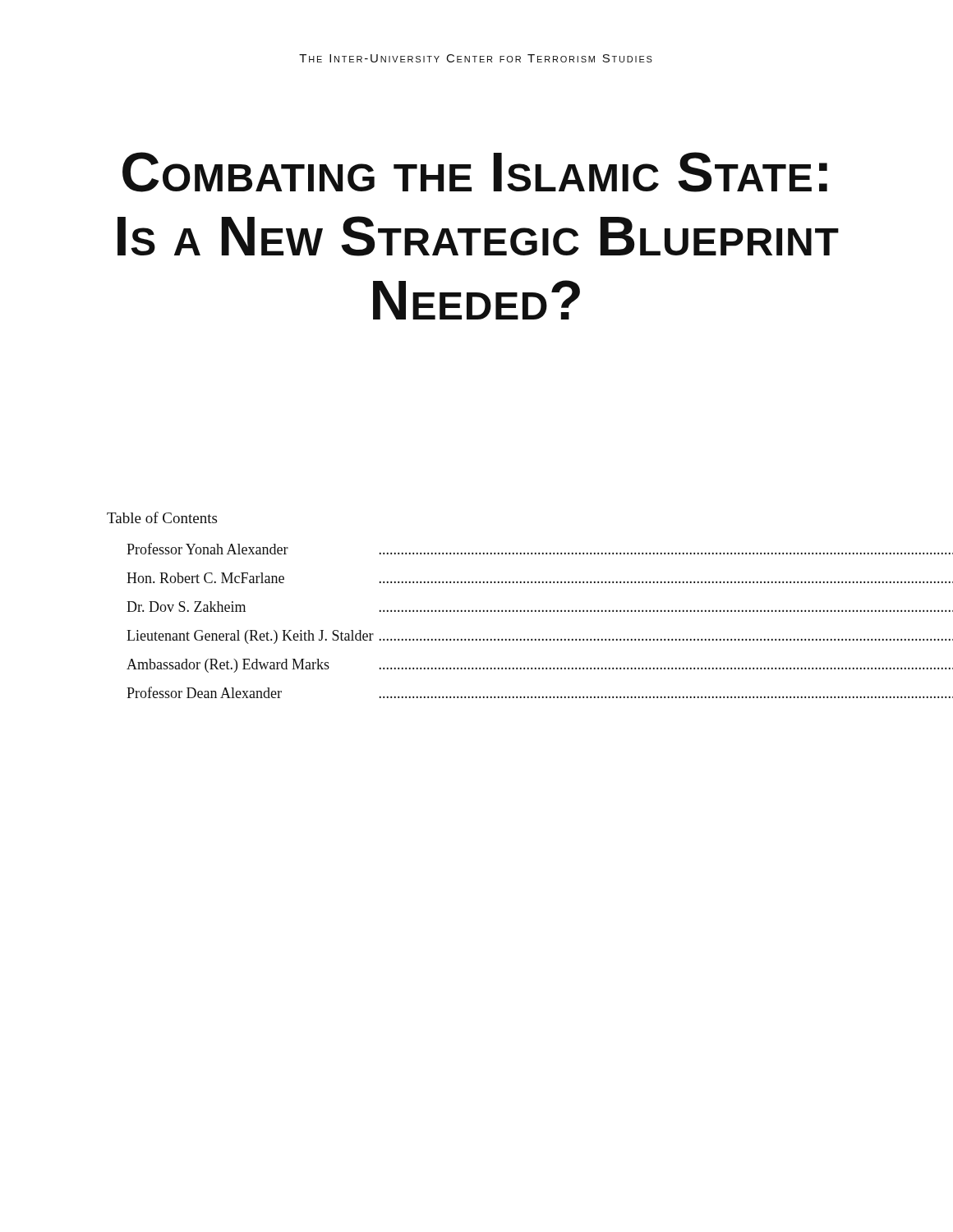Image resolution: width=953 pixels, height=1232 pixels.
Task: Find the list item with the text "Hon. Robert C. McFarlane 10"
Action: pyautogui.click(x=530, y=579)
